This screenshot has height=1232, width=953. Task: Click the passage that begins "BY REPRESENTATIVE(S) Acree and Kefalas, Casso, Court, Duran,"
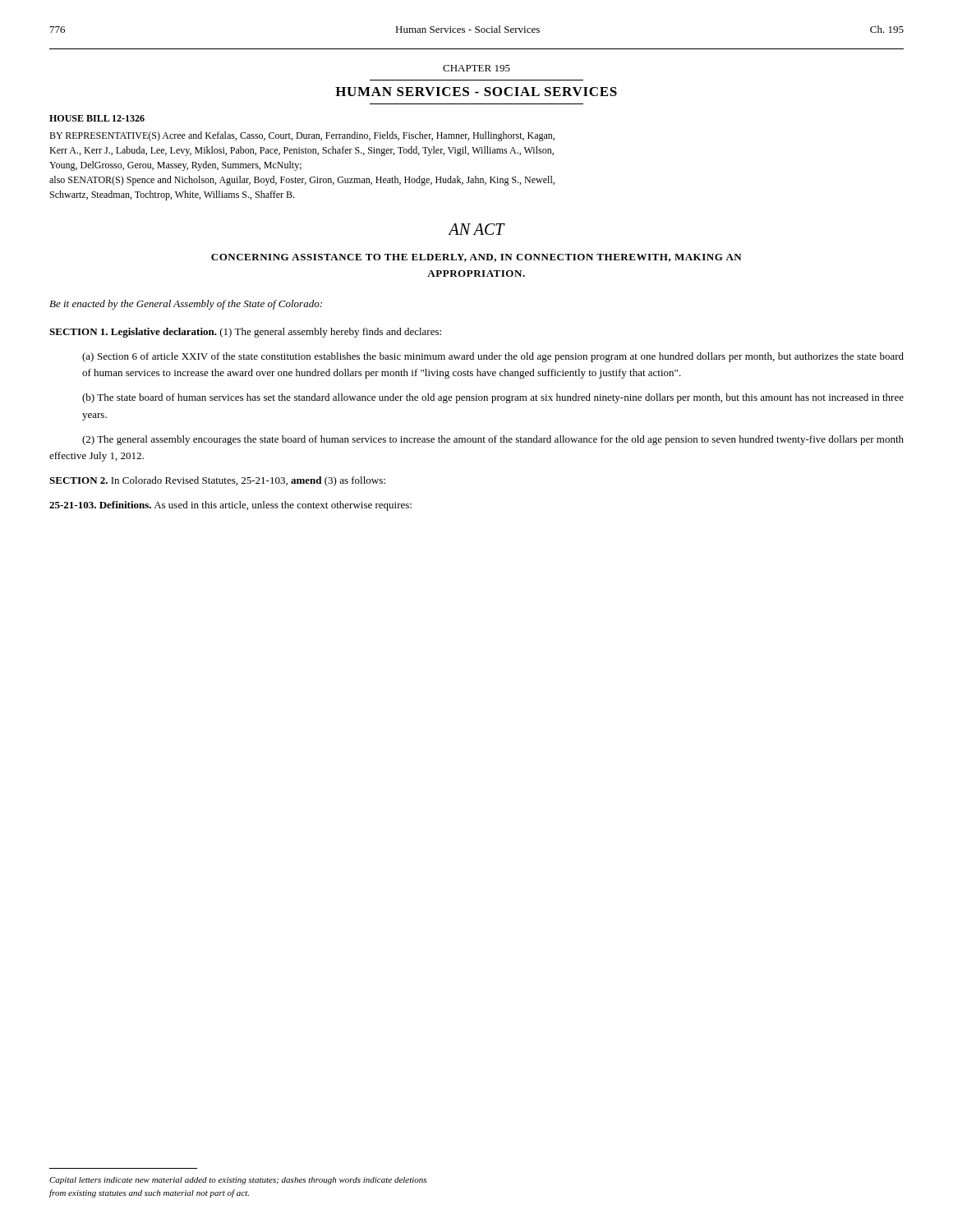tap(302, 165)
